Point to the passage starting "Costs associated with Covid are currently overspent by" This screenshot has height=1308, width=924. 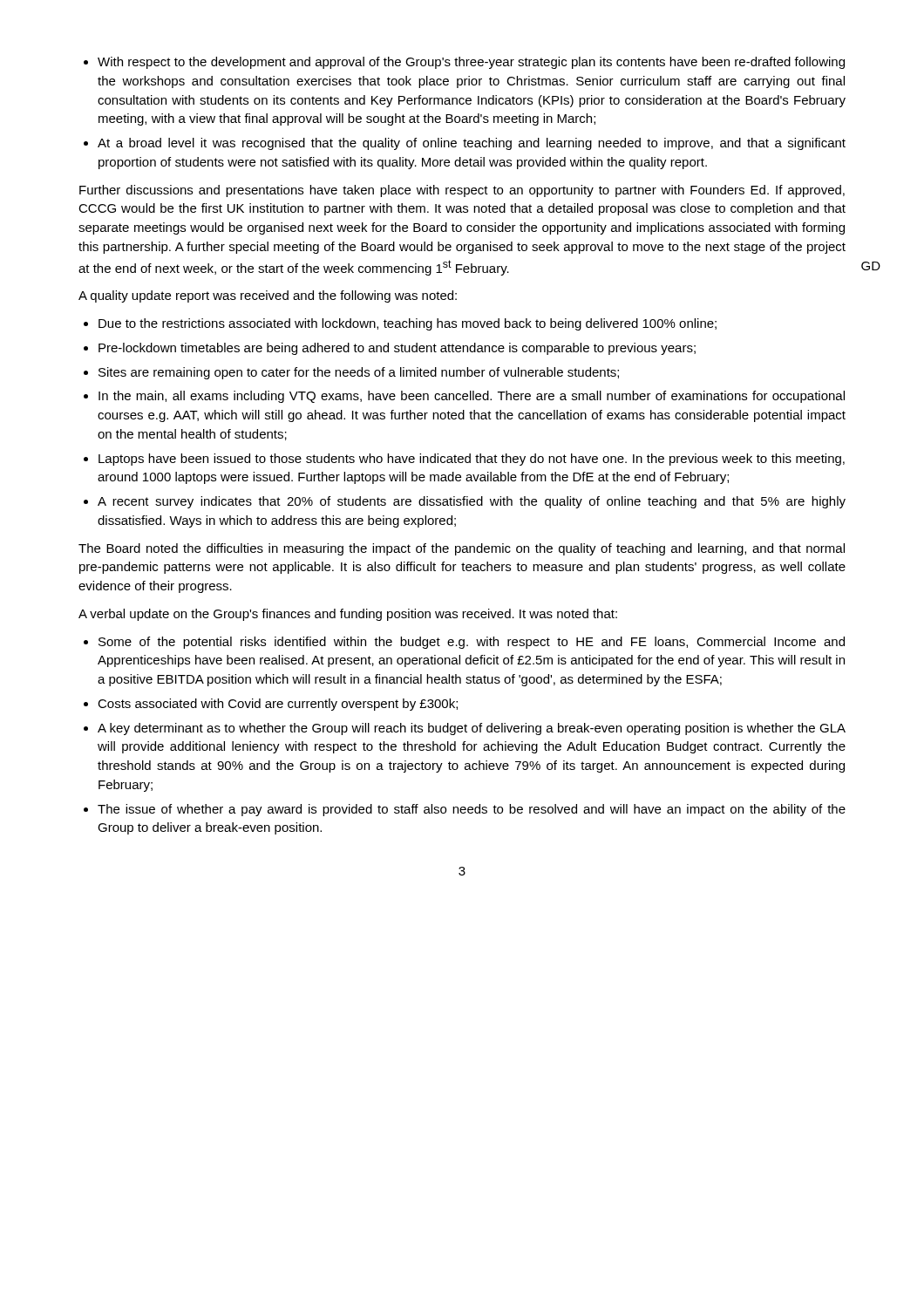pyautogui.click(x=278, y=705)
